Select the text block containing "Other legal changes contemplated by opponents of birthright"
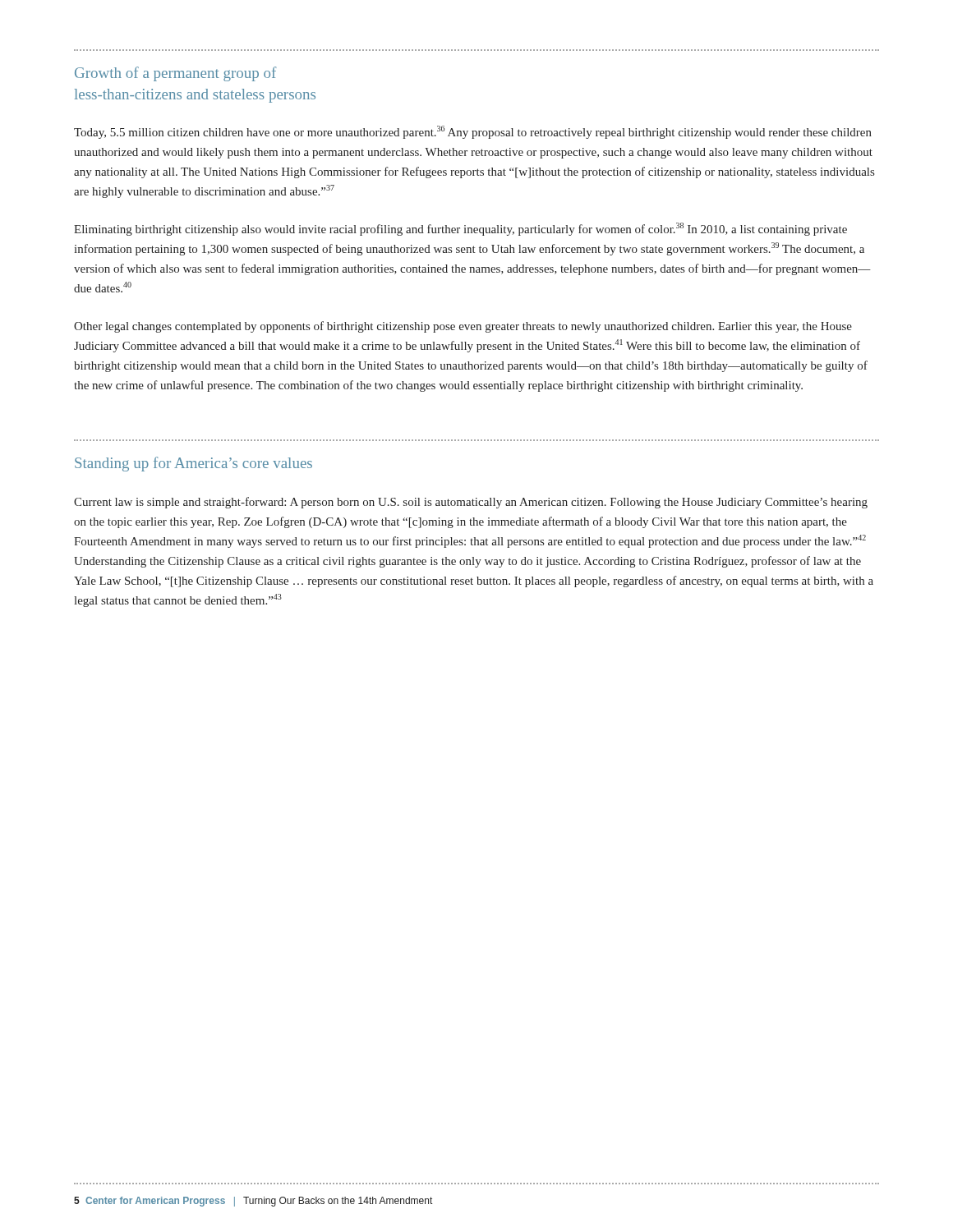Viewport: 953px width, 1232px height. [x=476, y=356]
